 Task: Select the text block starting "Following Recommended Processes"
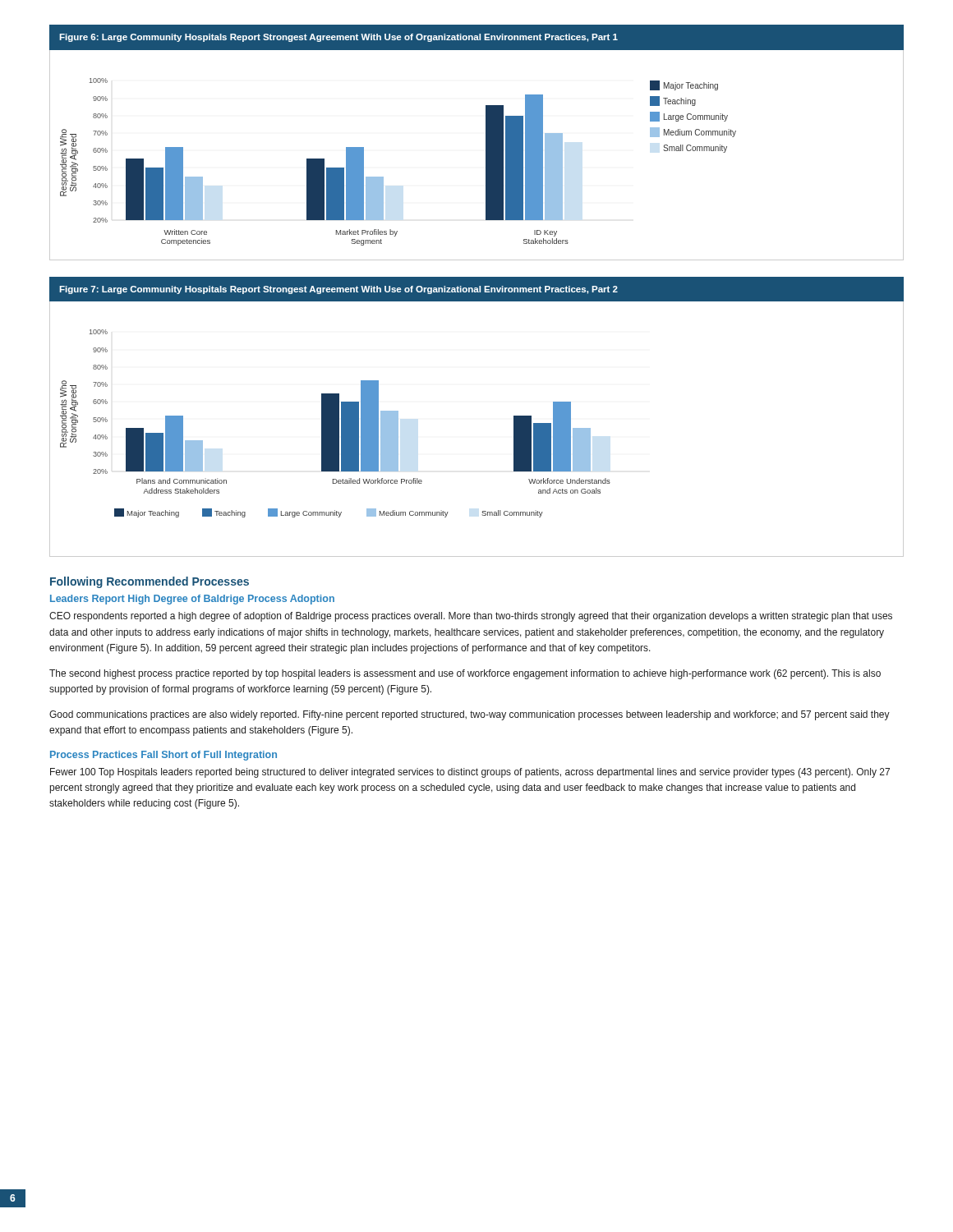149,582
